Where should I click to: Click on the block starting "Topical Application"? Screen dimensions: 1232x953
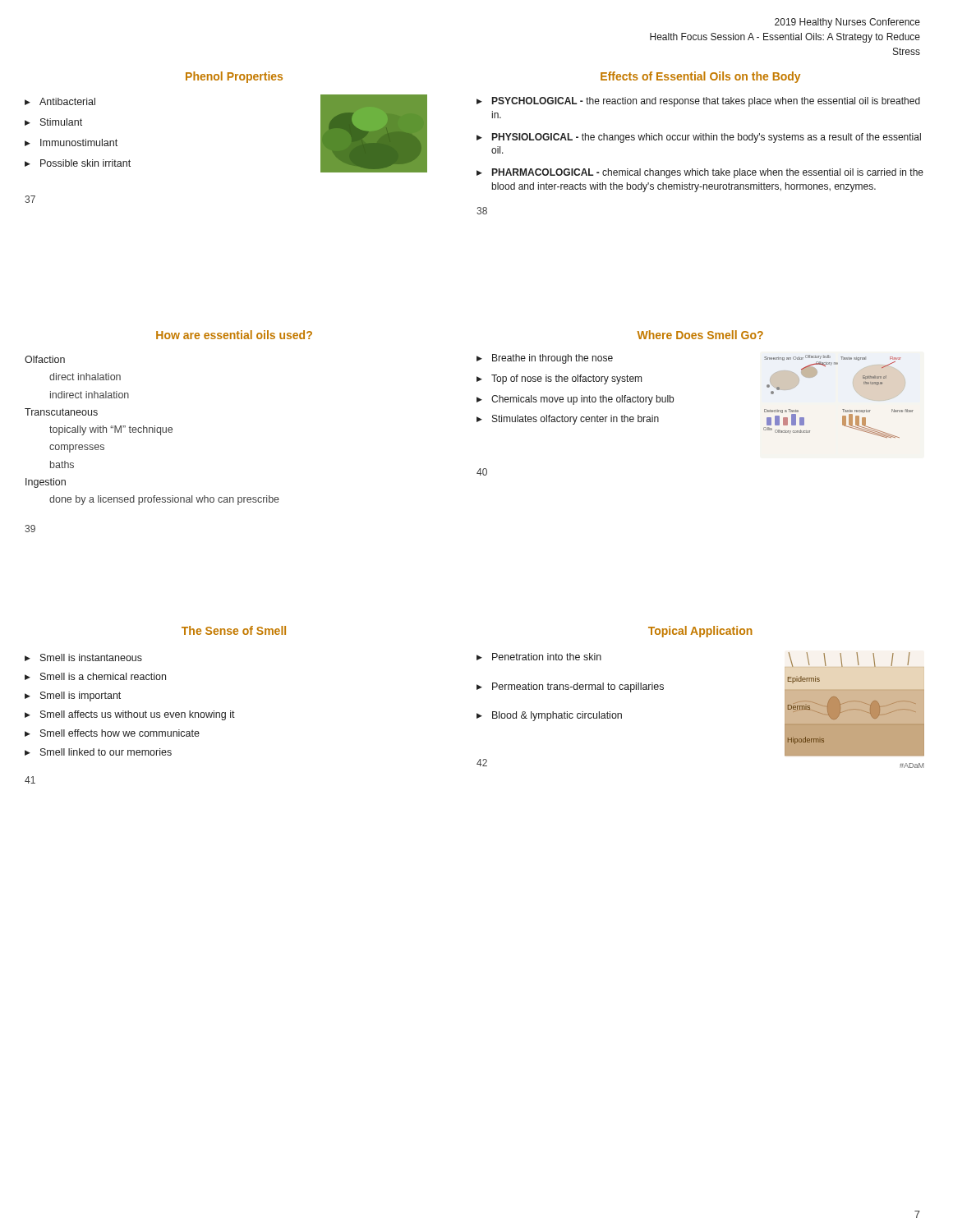[x=700, y=631]
